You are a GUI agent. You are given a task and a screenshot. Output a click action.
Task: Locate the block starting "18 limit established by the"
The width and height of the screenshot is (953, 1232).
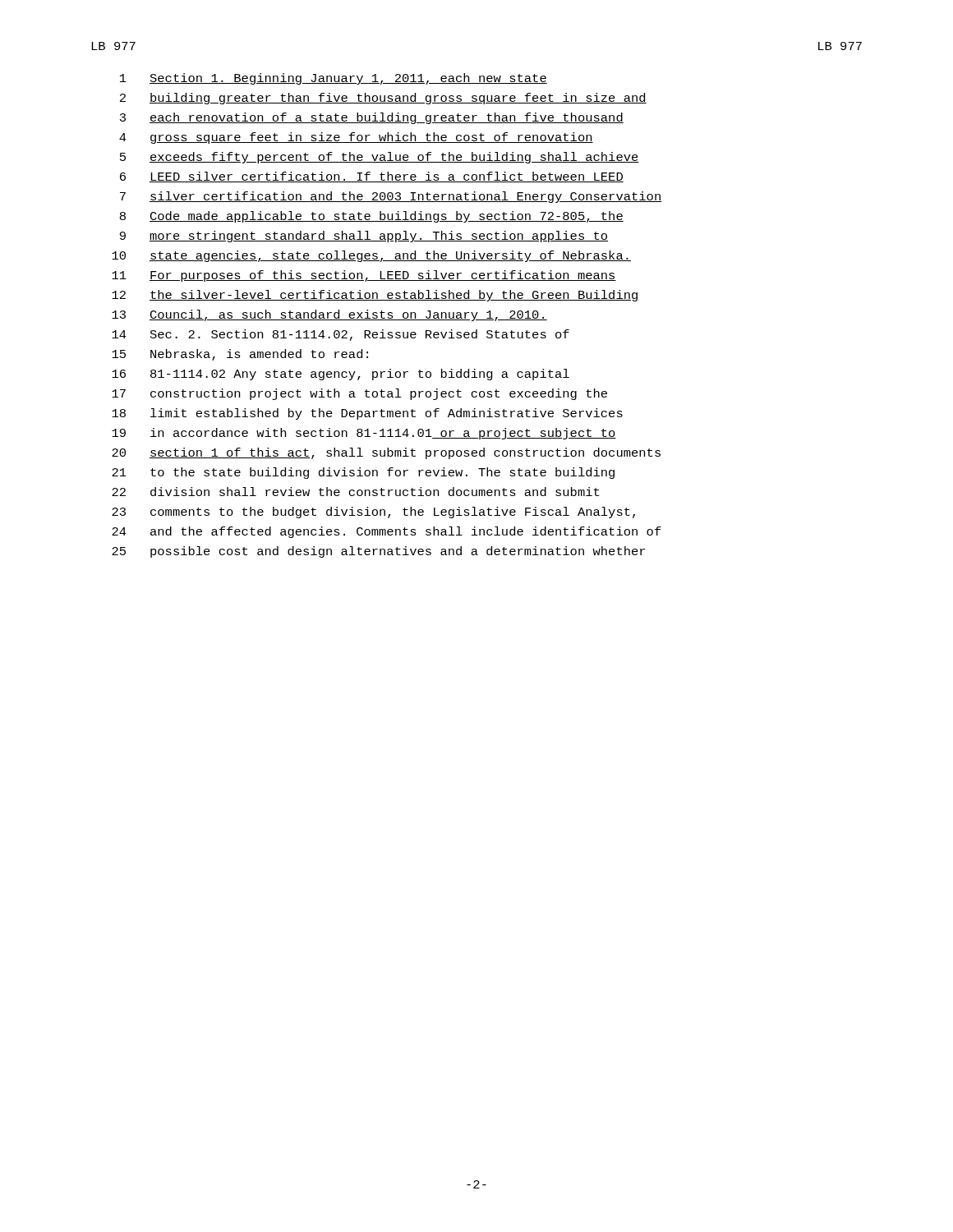click(476, 414)
